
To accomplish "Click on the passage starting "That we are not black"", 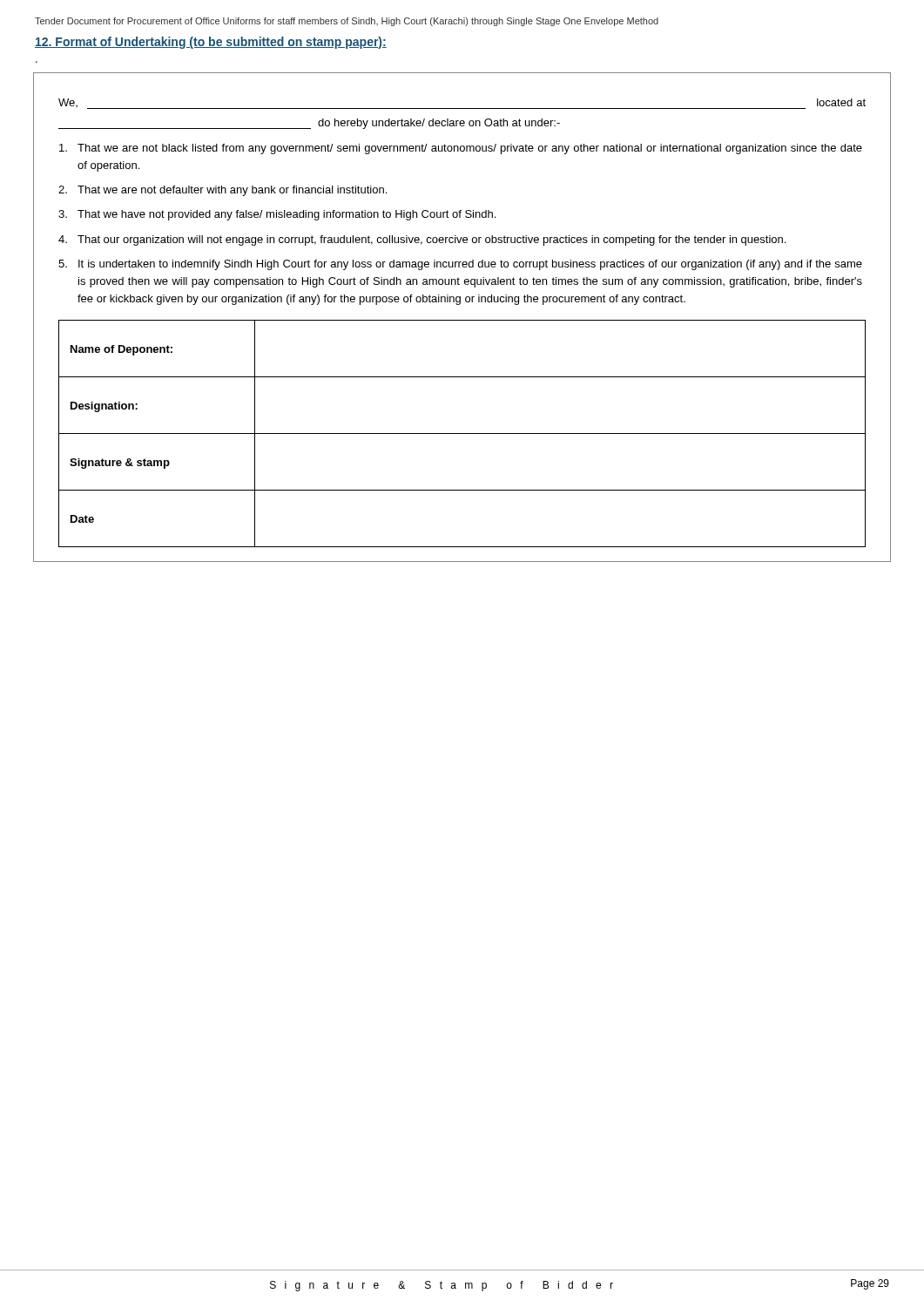I will [460, 157].
